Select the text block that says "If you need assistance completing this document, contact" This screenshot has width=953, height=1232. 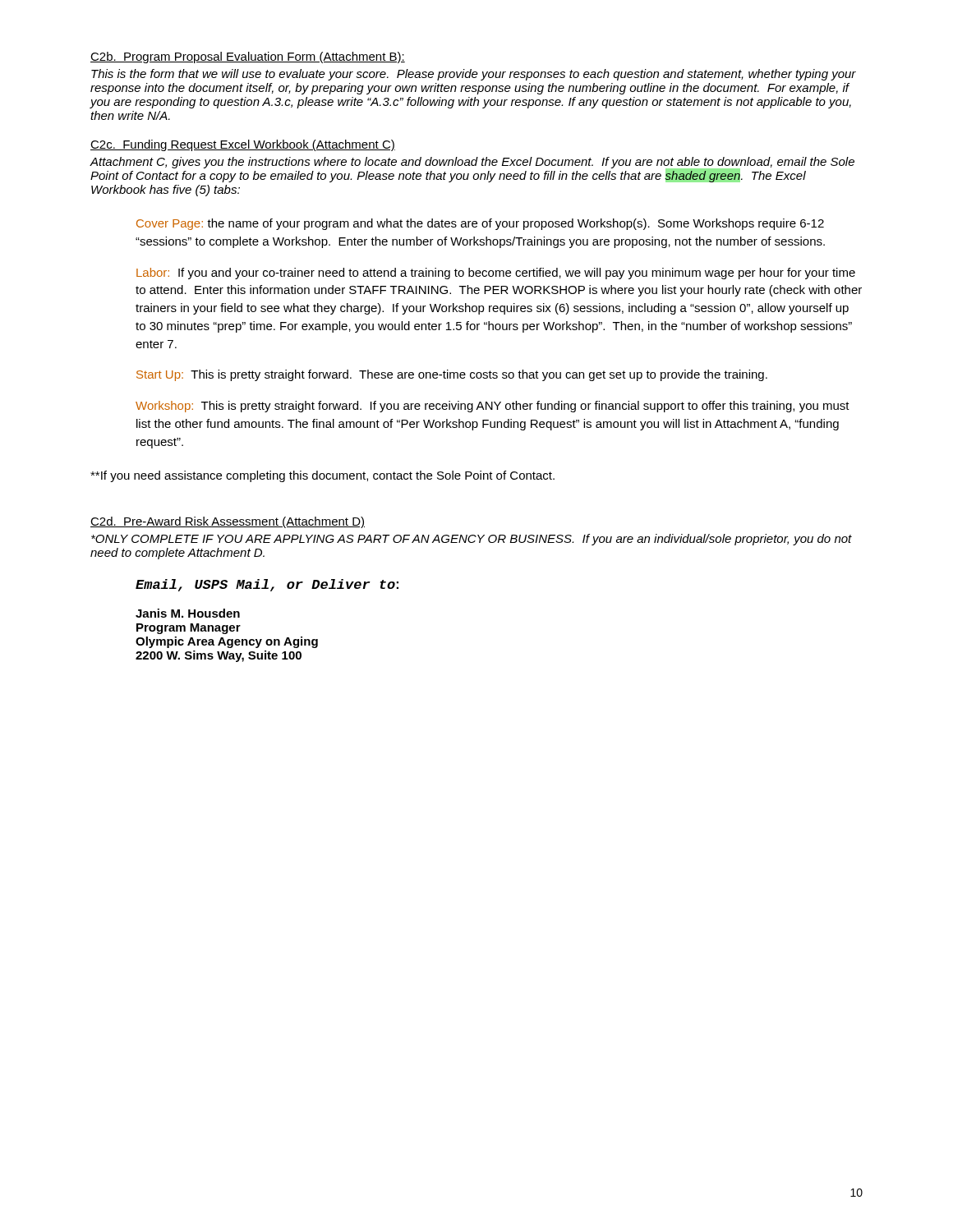[x=323, y=475]
